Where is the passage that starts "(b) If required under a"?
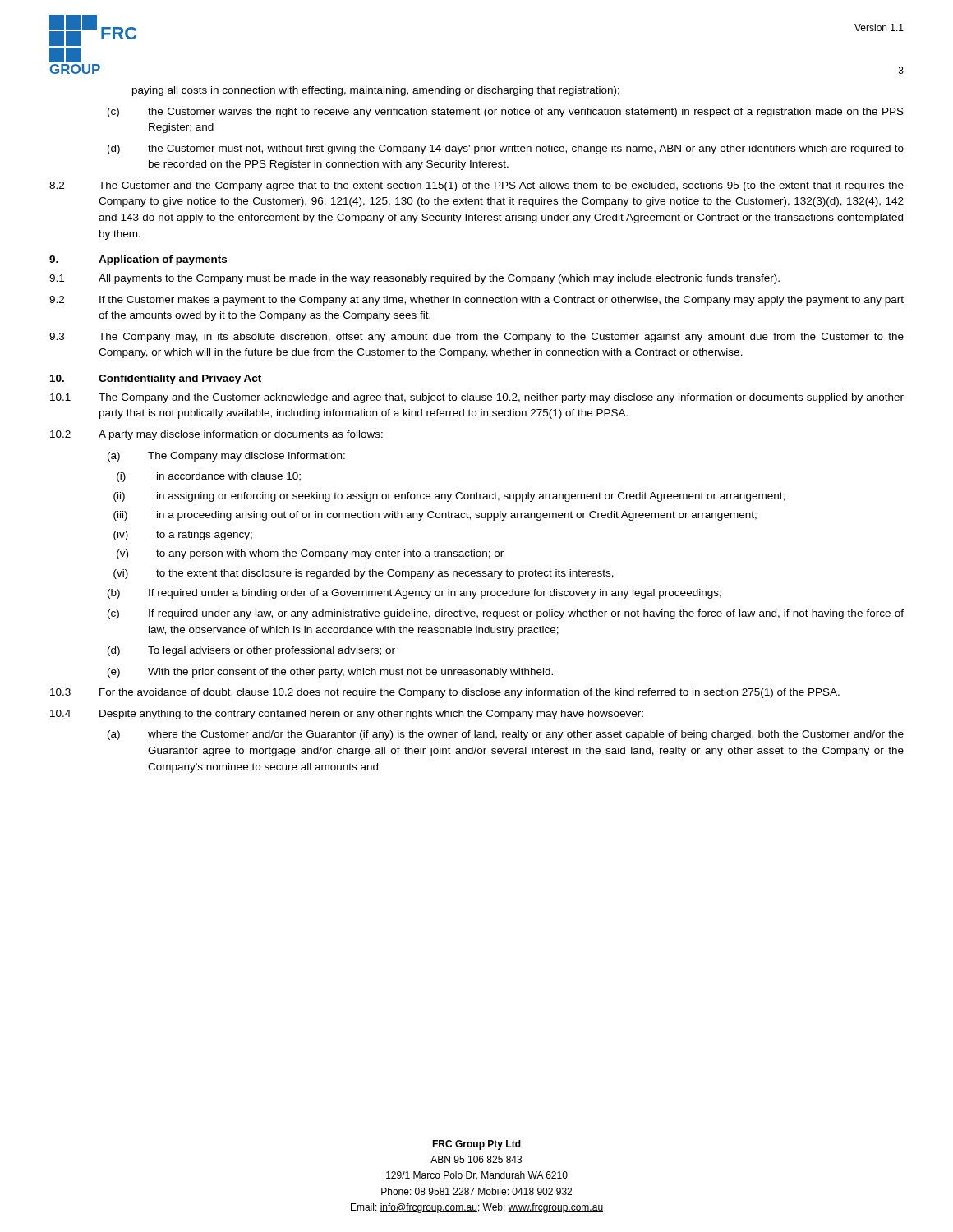 pos(497,592)
